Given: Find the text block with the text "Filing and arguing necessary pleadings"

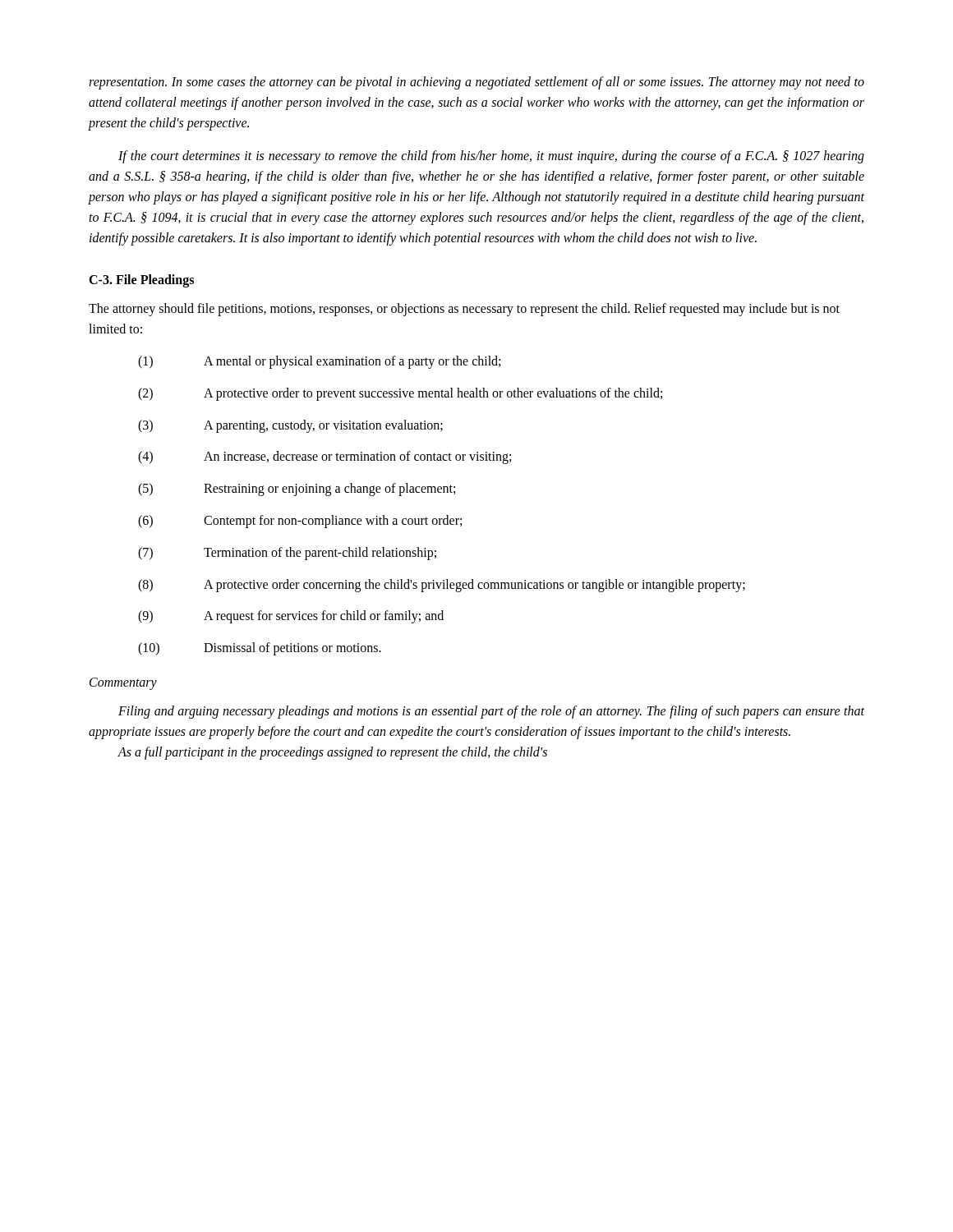Looking at the screenshot, I should 476,732.
